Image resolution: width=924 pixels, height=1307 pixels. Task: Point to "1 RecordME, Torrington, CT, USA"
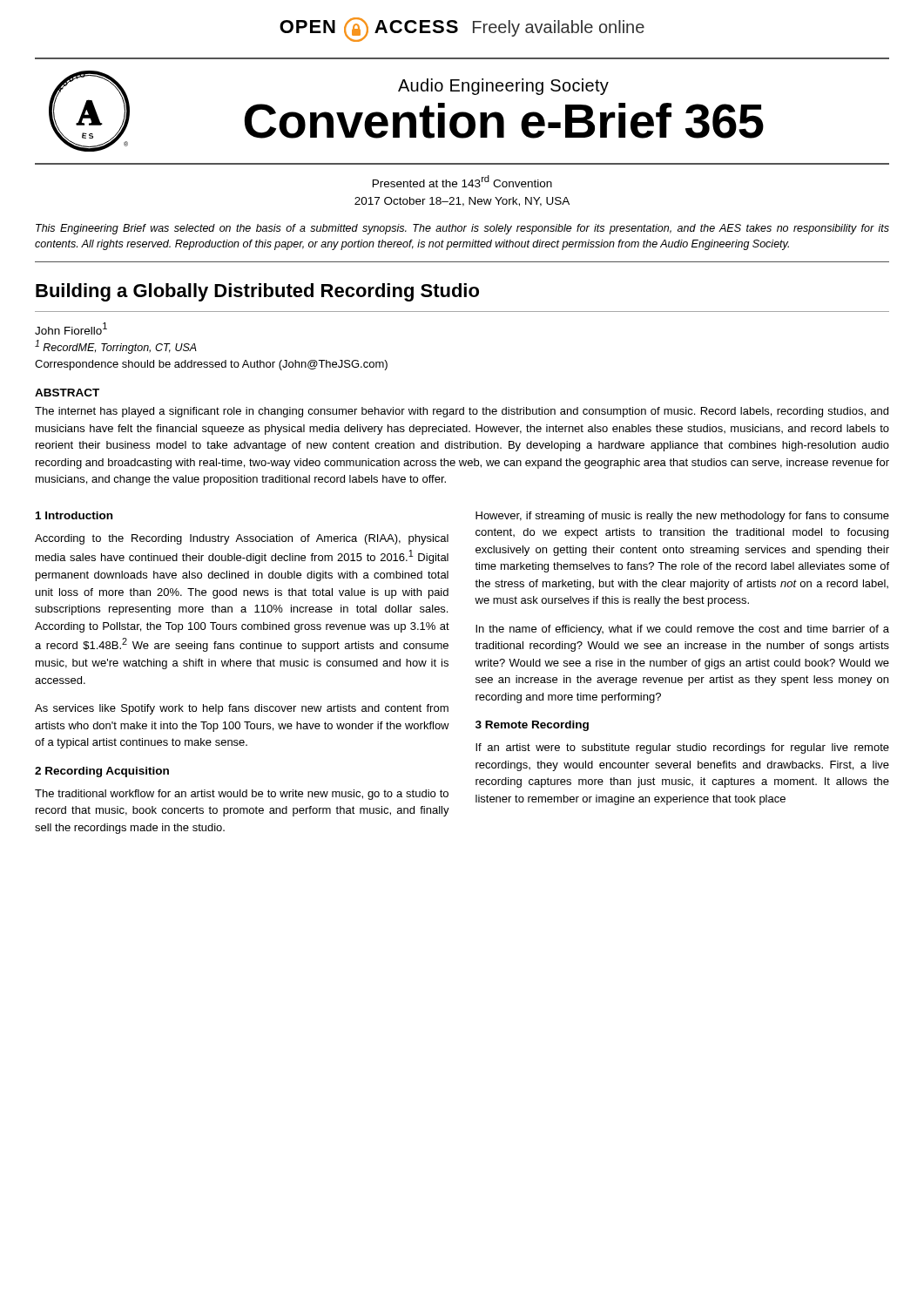(116, 346)
